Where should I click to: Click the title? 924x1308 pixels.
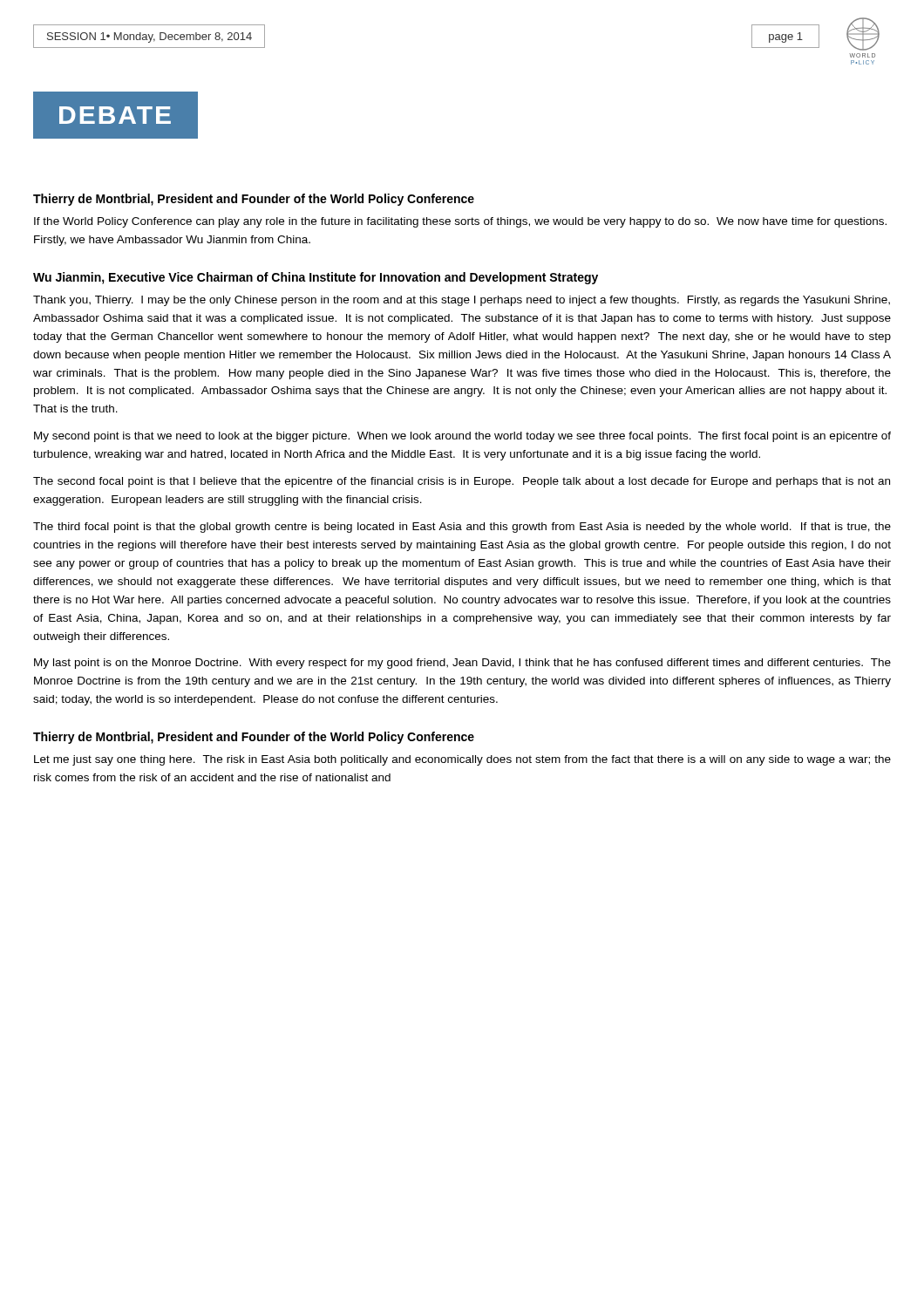click(x=116, y=115)
